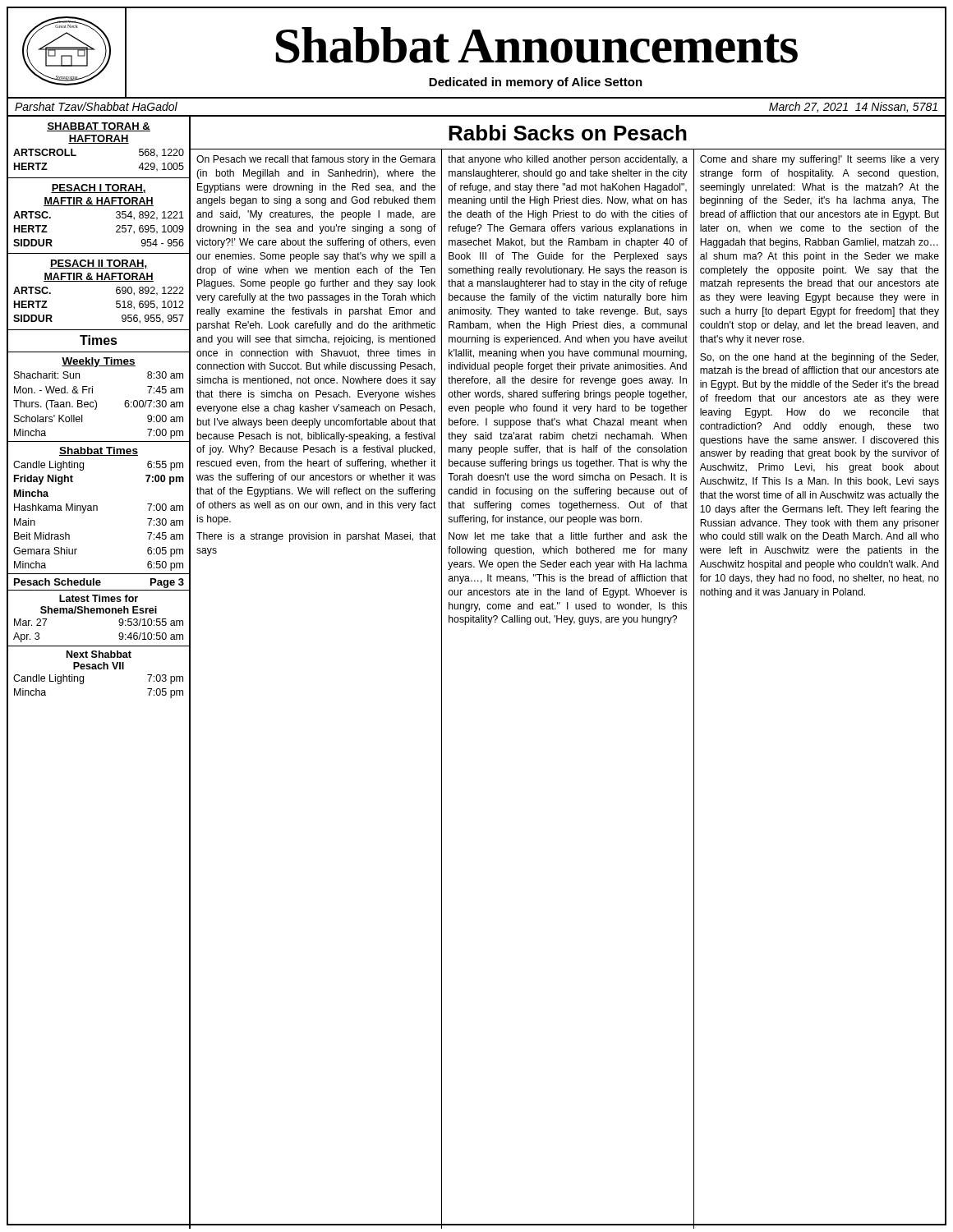This screenshot has height=1232, width=953.
Task: Find the element starting "that anyone who killed another person accidentally, a"
Action: (x=568, y=390)
